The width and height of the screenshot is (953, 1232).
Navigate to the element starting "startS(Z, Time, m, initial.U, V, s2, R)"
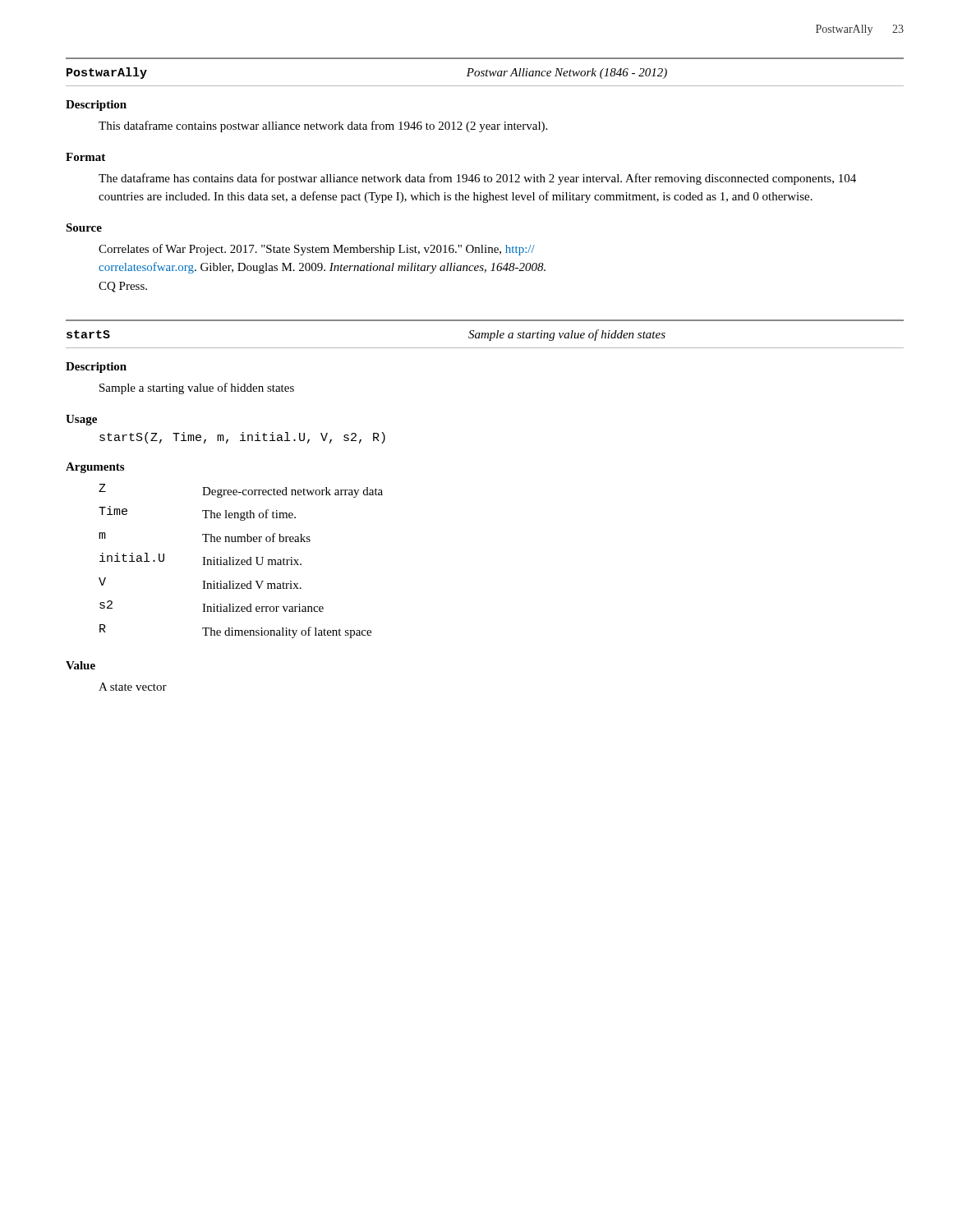[243, 438]
